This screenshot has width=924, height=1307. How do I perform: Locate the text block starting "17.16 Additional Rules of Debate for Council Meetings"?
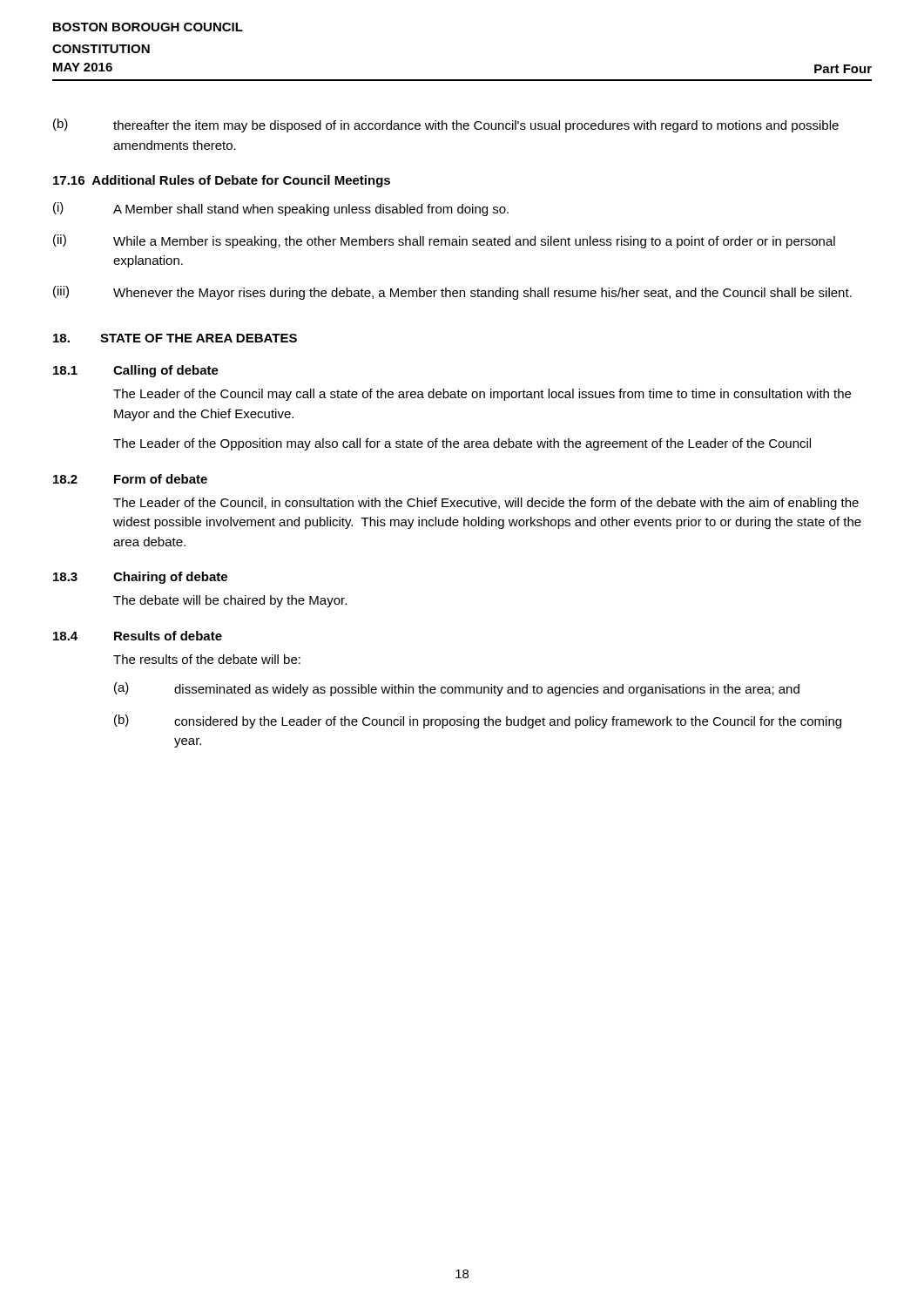pos(222,180)
